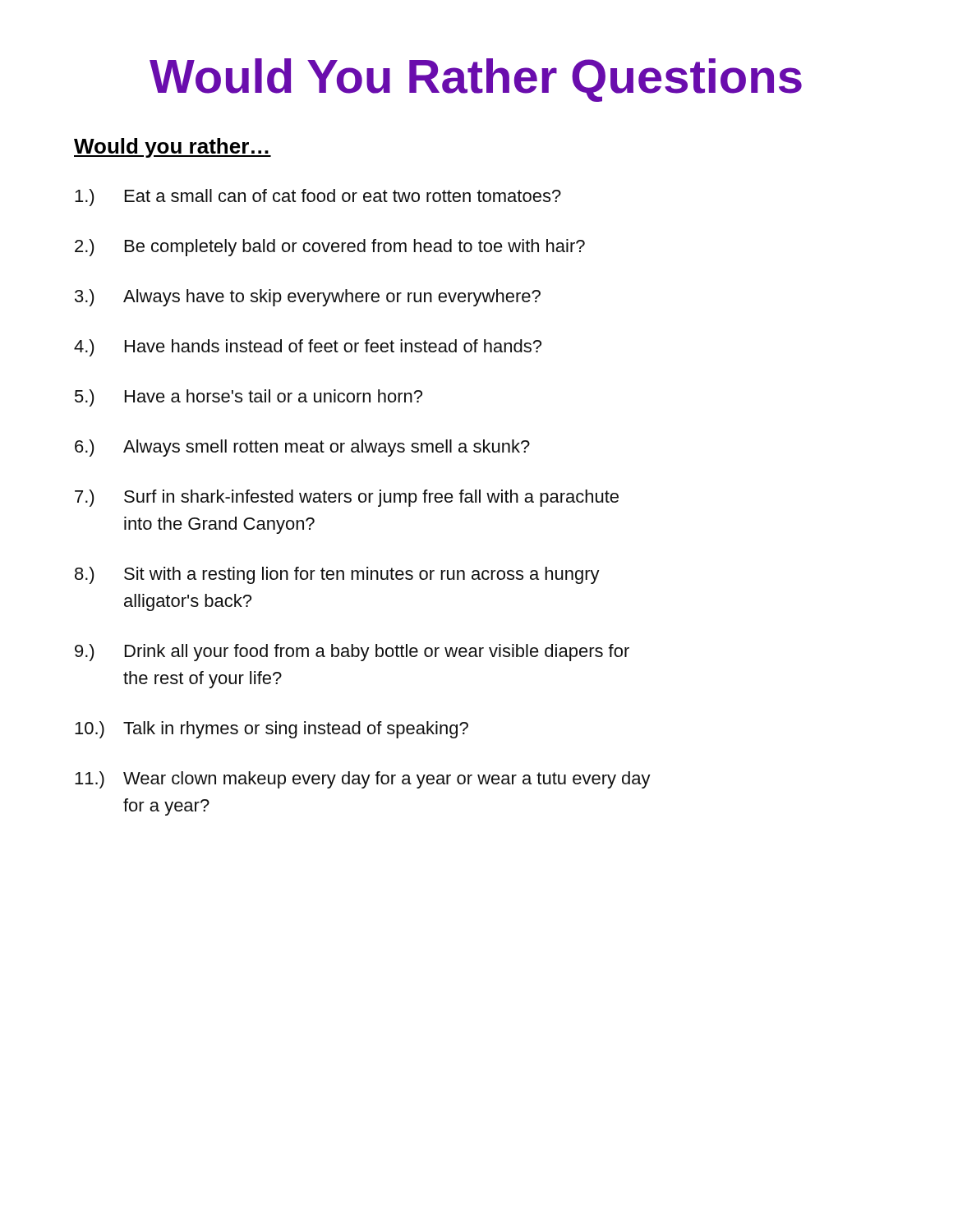Point to the region starting "8.) Sit with"
This screenshot has width=953, height=1232.
point(337,573)
